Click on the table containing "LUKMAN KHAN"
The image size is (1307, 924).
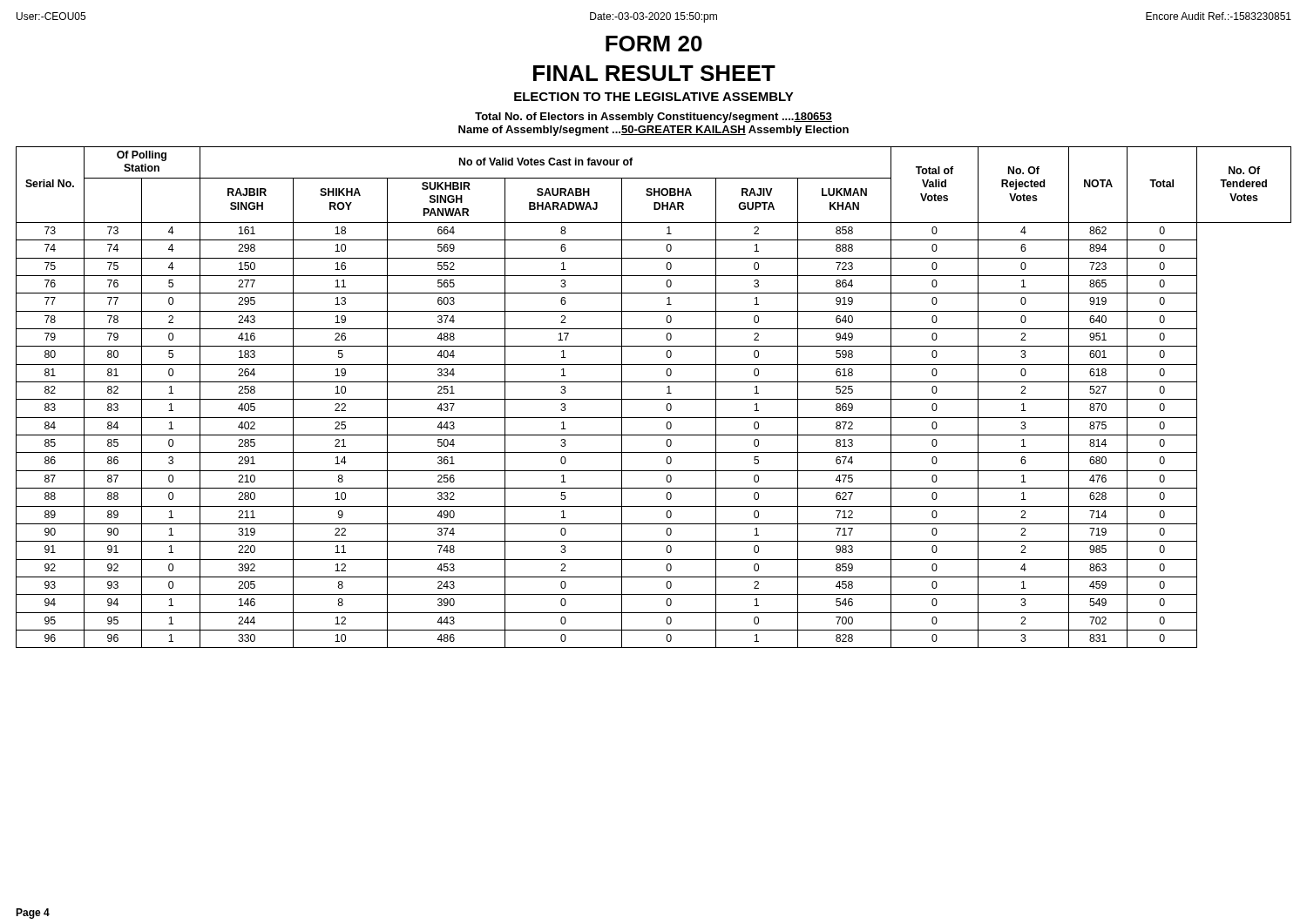(654, 397)
